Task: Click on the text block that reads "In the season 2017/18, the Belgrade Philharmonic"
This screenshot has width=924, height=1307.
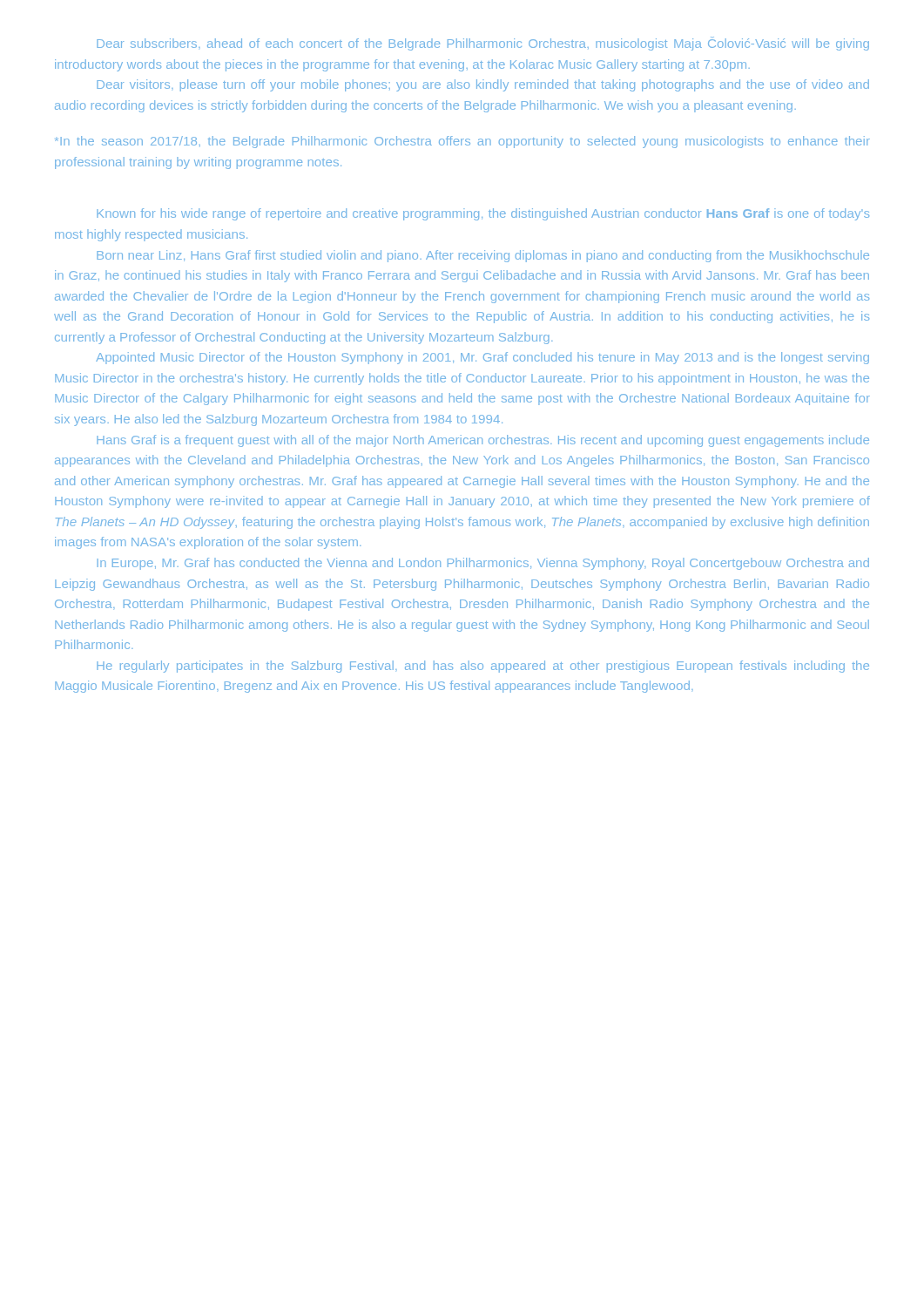Action: (x=462, y=151)
